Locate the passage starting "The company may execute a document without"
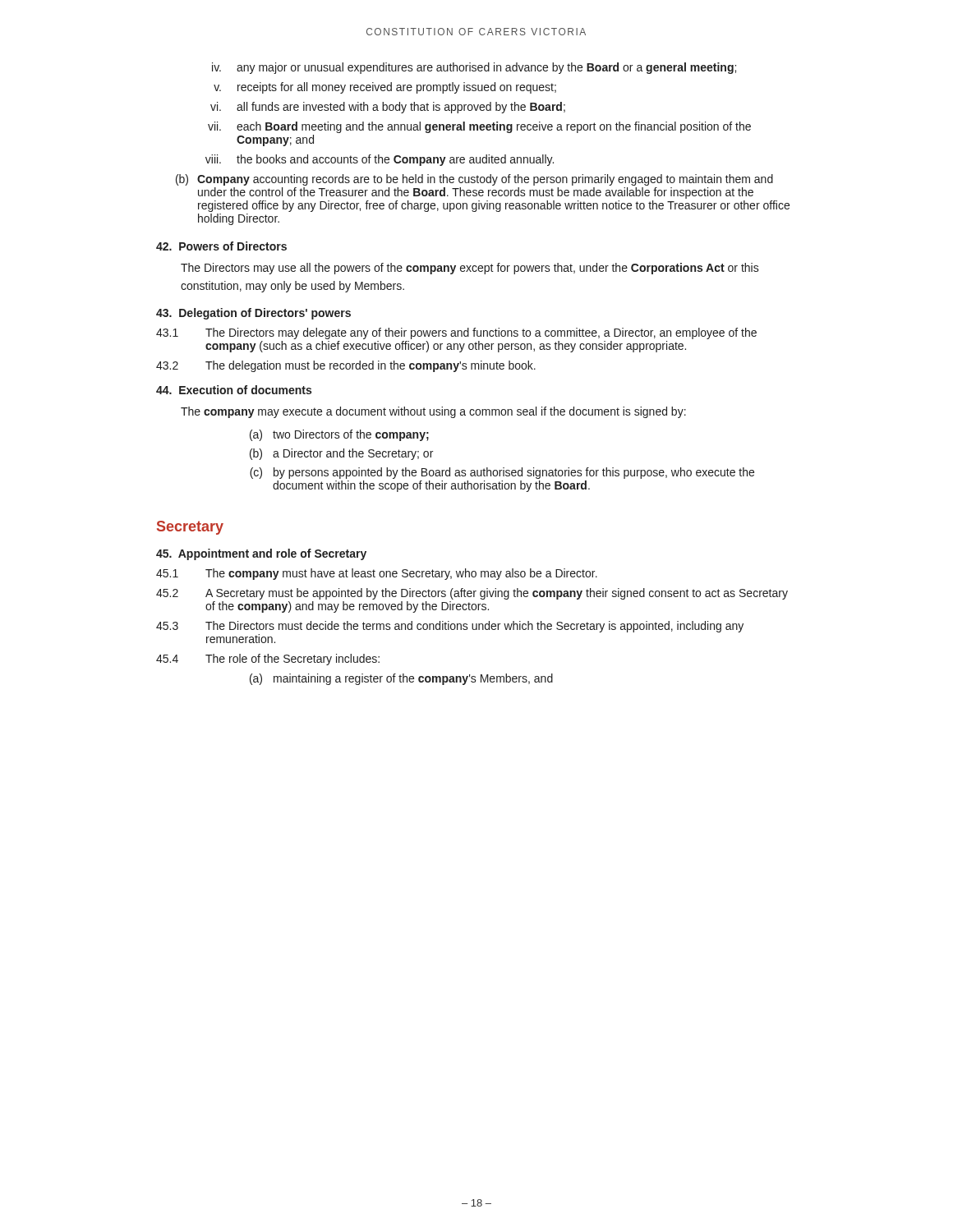This screenshot has width=953, height=1232. 434,412
